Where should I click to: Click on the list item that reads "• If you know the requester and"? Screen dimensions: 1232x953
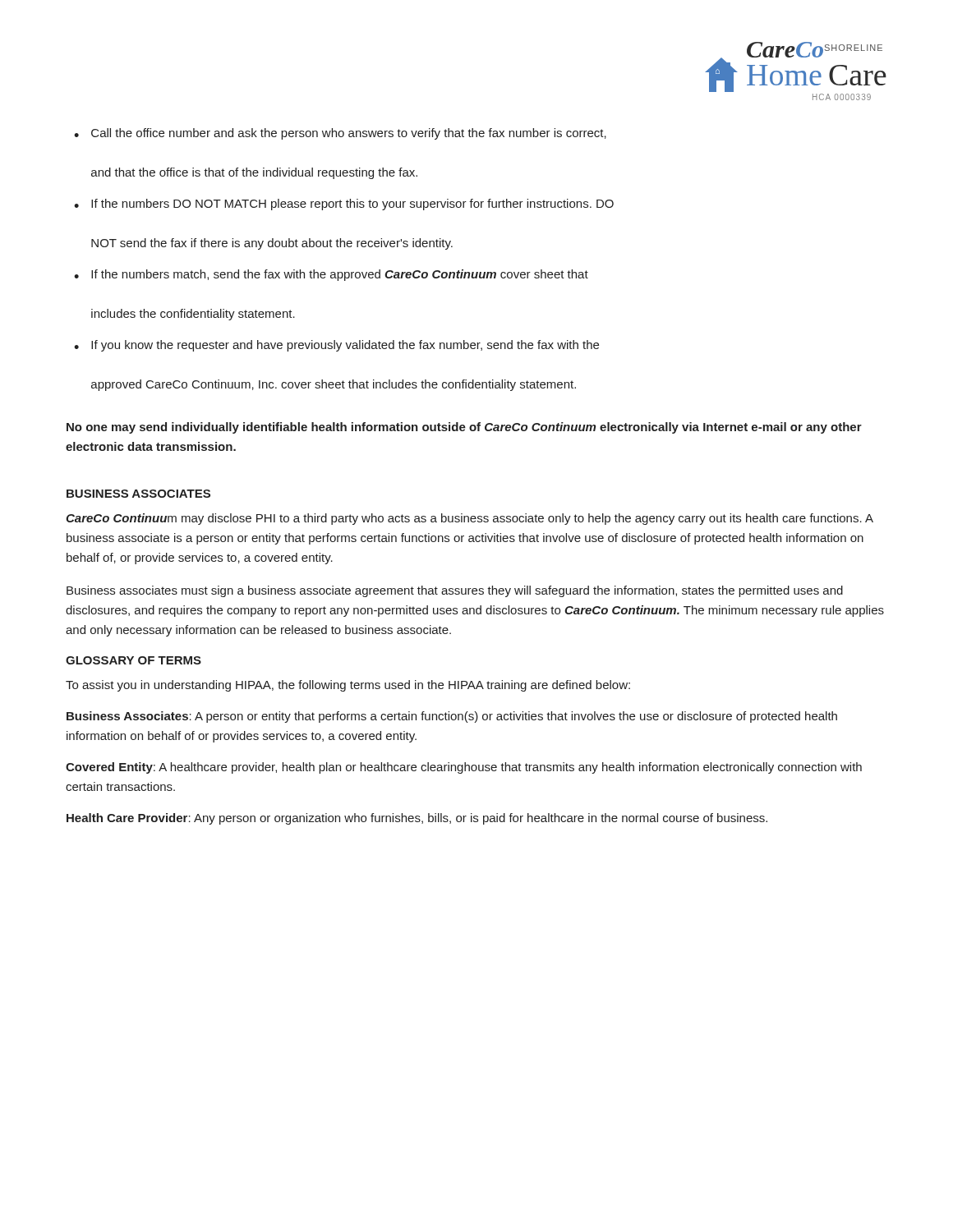click(336, 346)
